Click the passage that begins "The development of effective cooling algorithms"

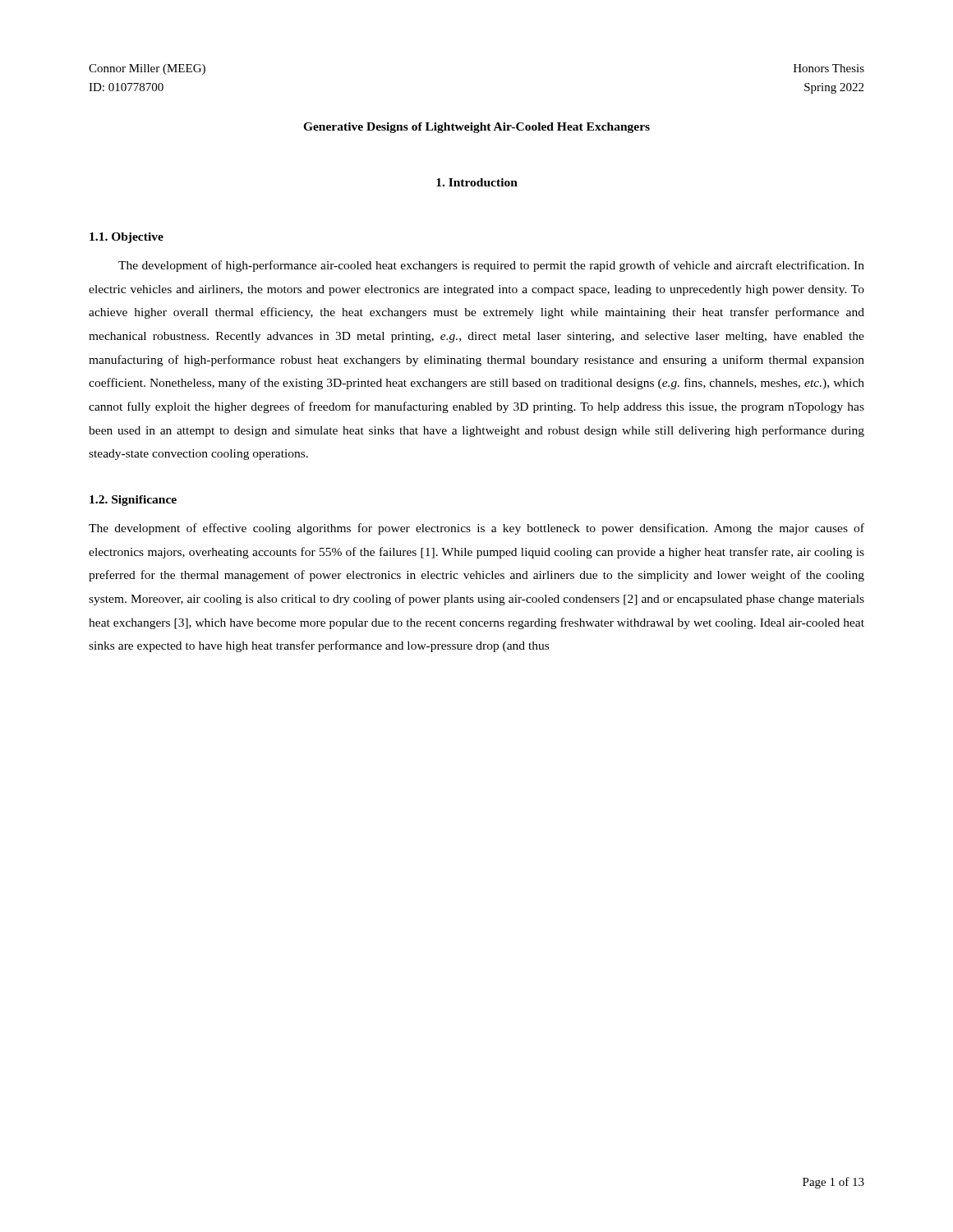476,587
